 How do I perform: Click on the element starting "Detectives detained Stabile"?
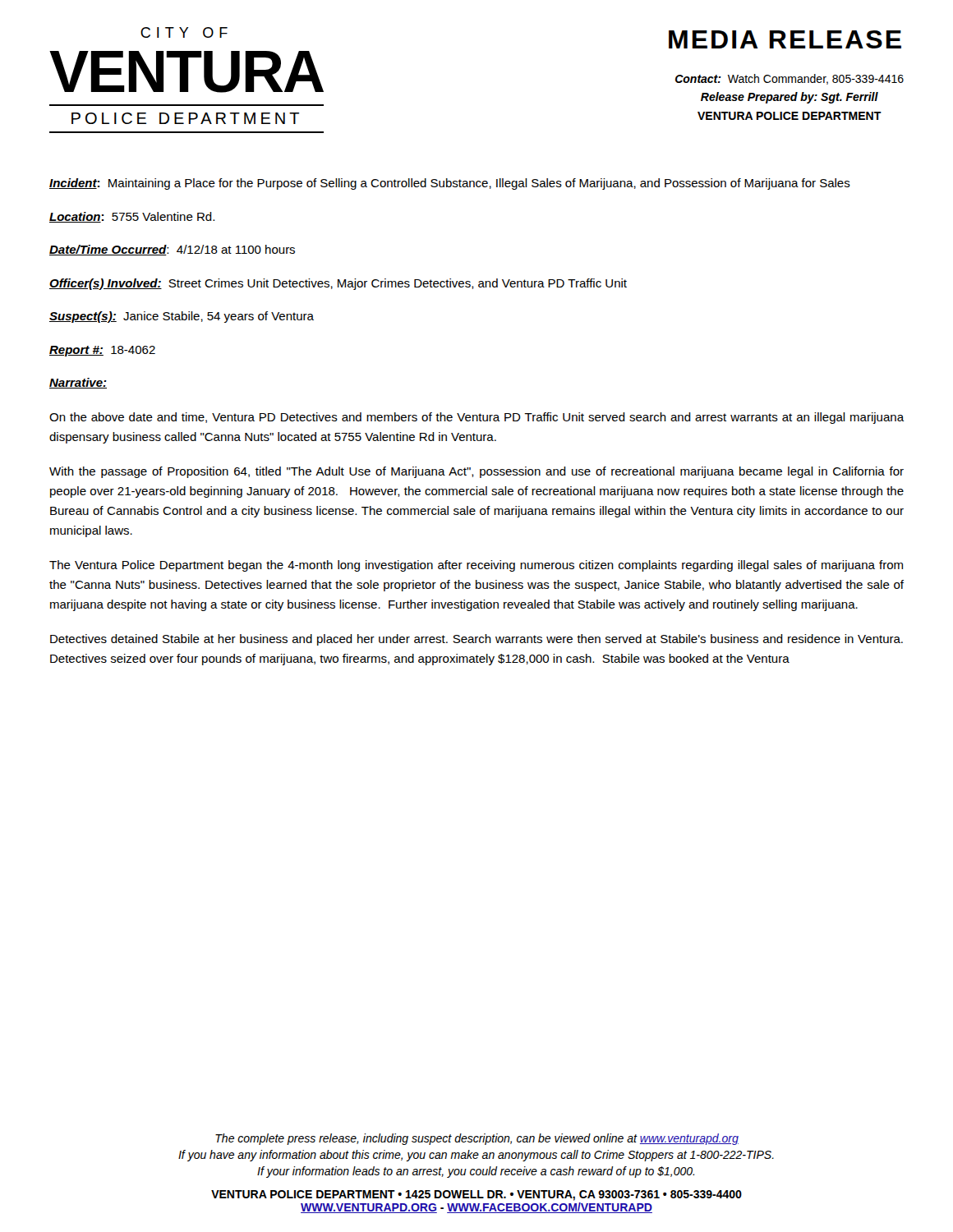point(476,648)
